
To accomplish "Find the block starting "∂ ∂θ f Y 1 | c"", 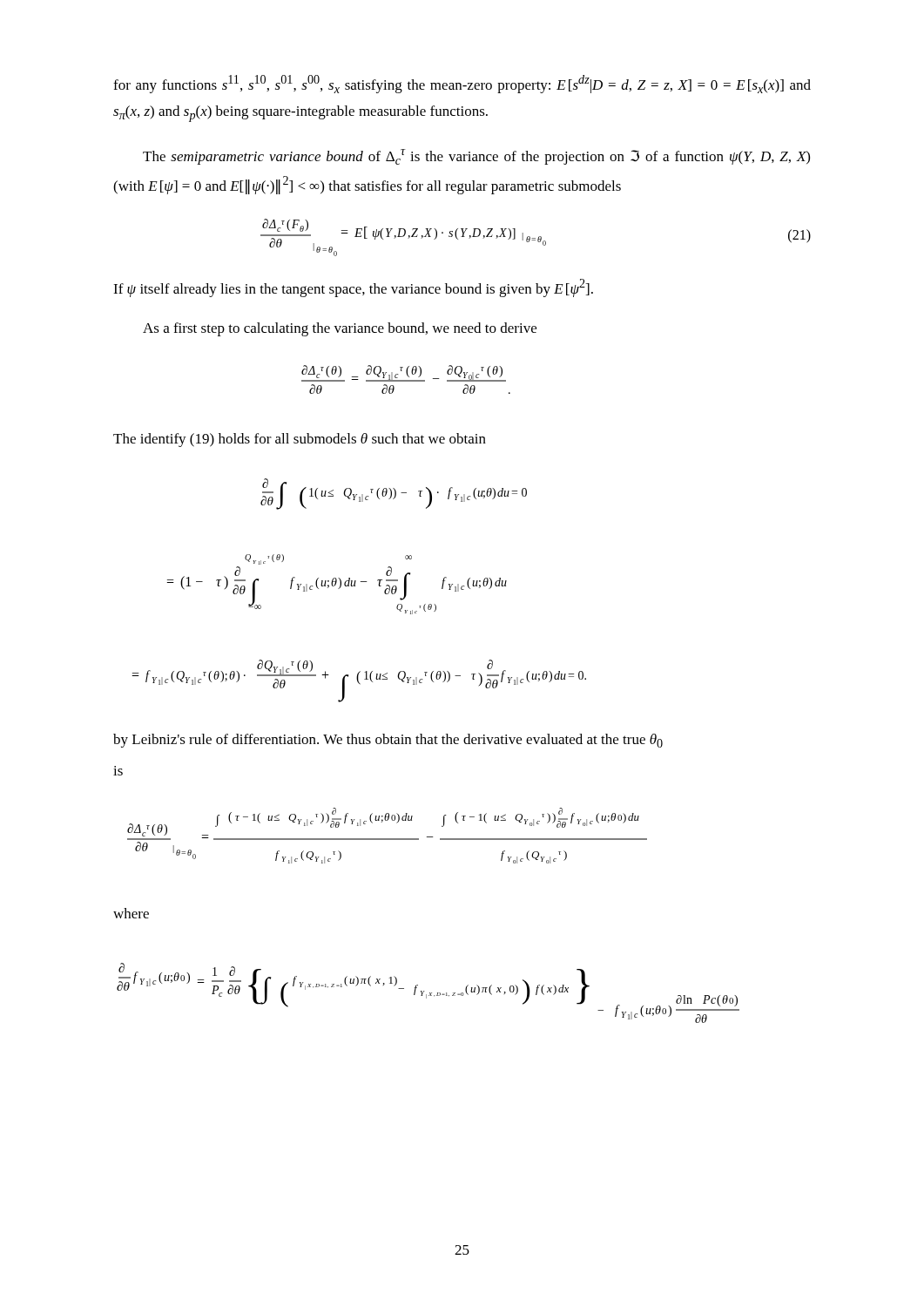I will coord(462,988).
